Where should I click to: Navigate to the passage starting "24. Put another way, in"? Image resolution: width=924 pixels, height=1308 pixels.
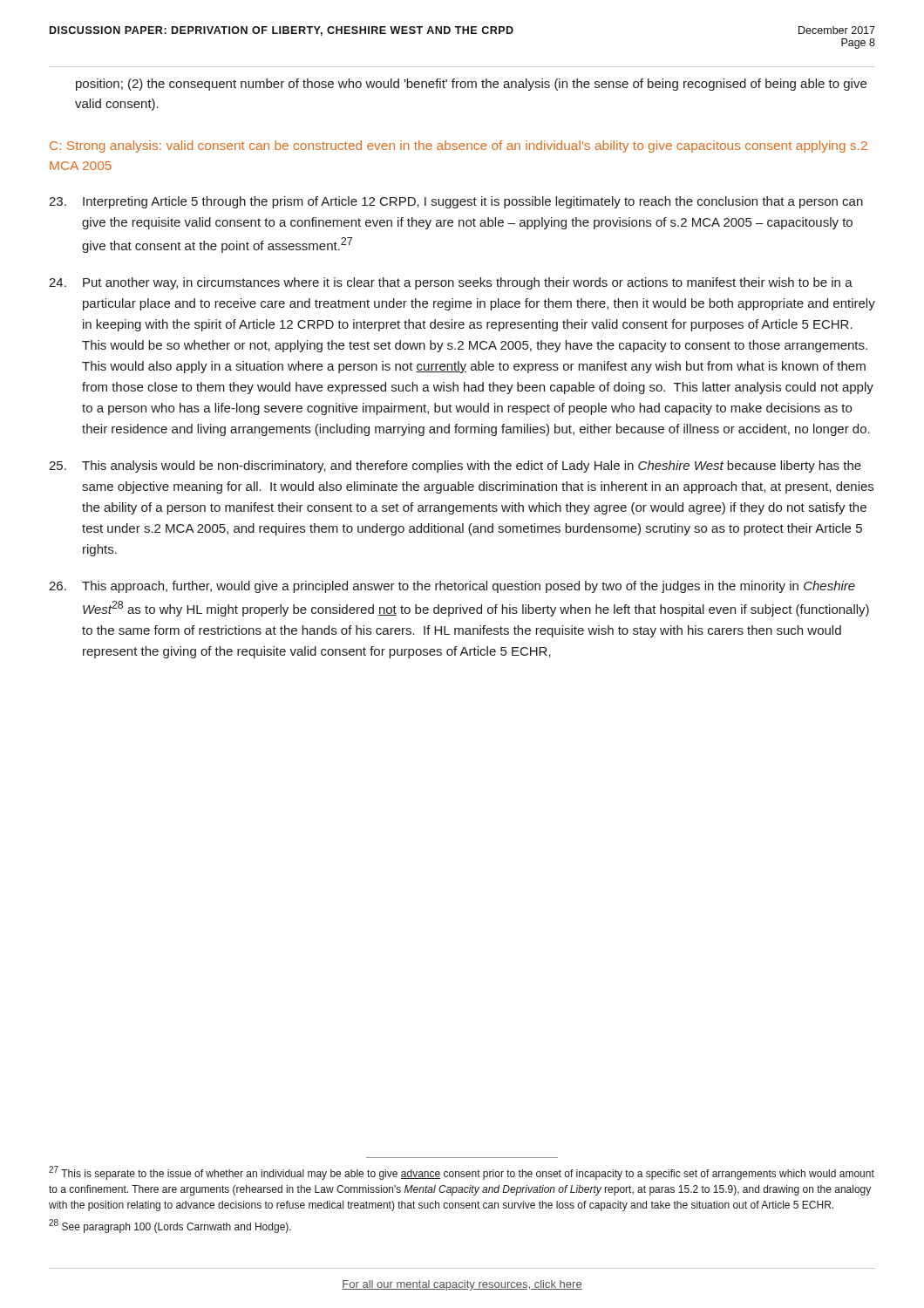462,356
